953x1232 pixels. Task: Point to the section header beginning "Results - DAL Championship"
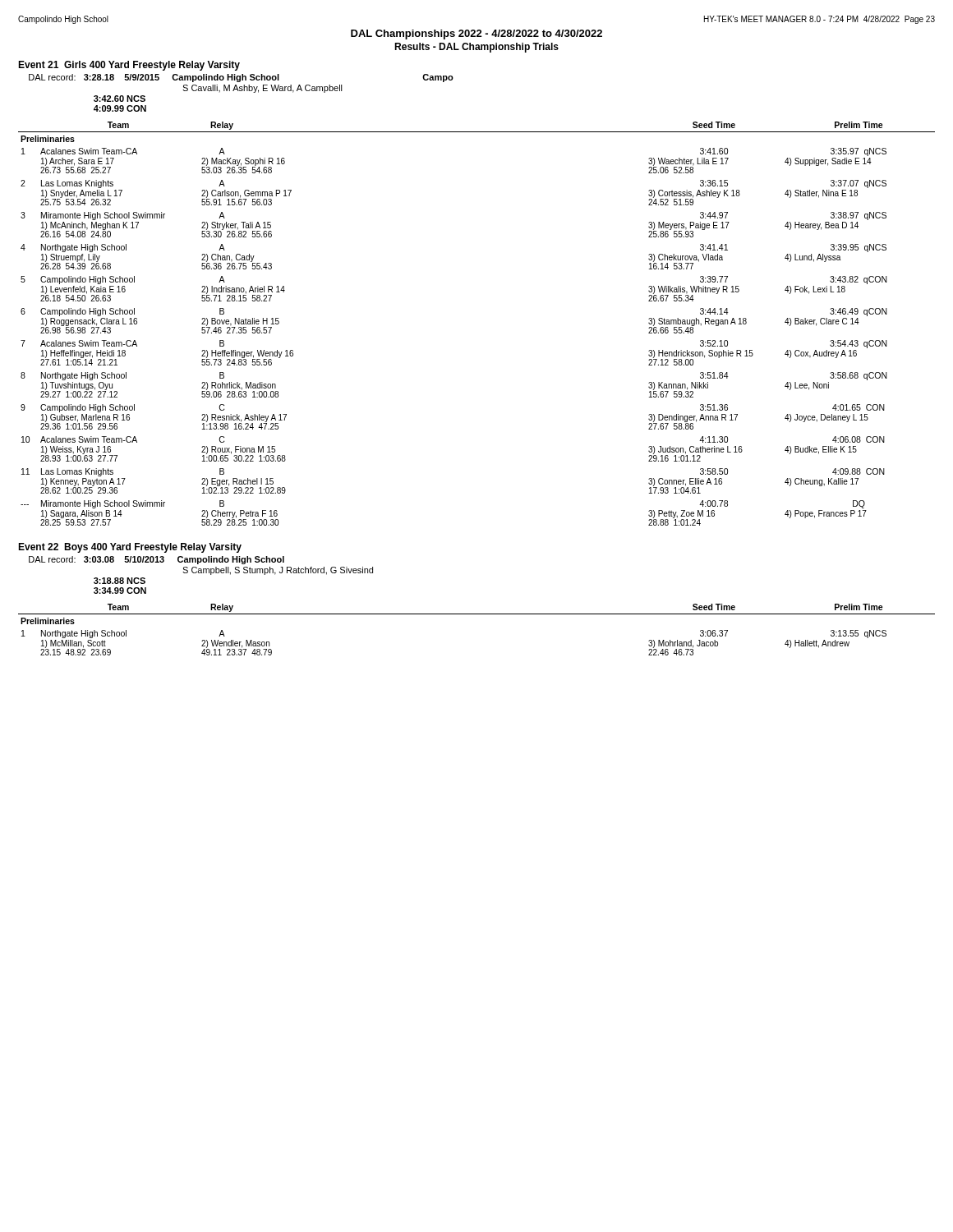click(x=476, y=47)
